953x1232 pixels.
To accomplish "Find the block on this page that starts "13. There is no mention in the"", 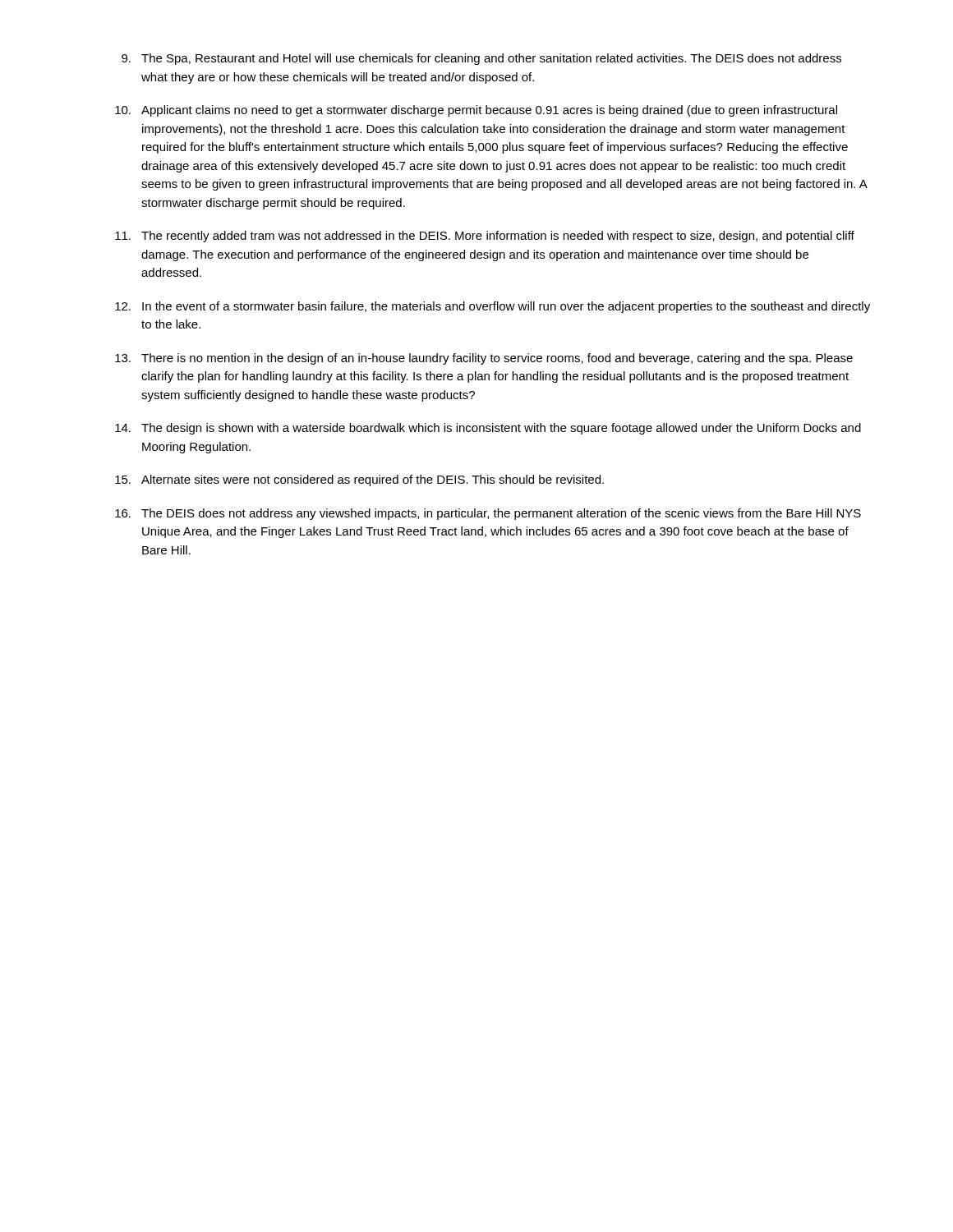I will (476, 376).
